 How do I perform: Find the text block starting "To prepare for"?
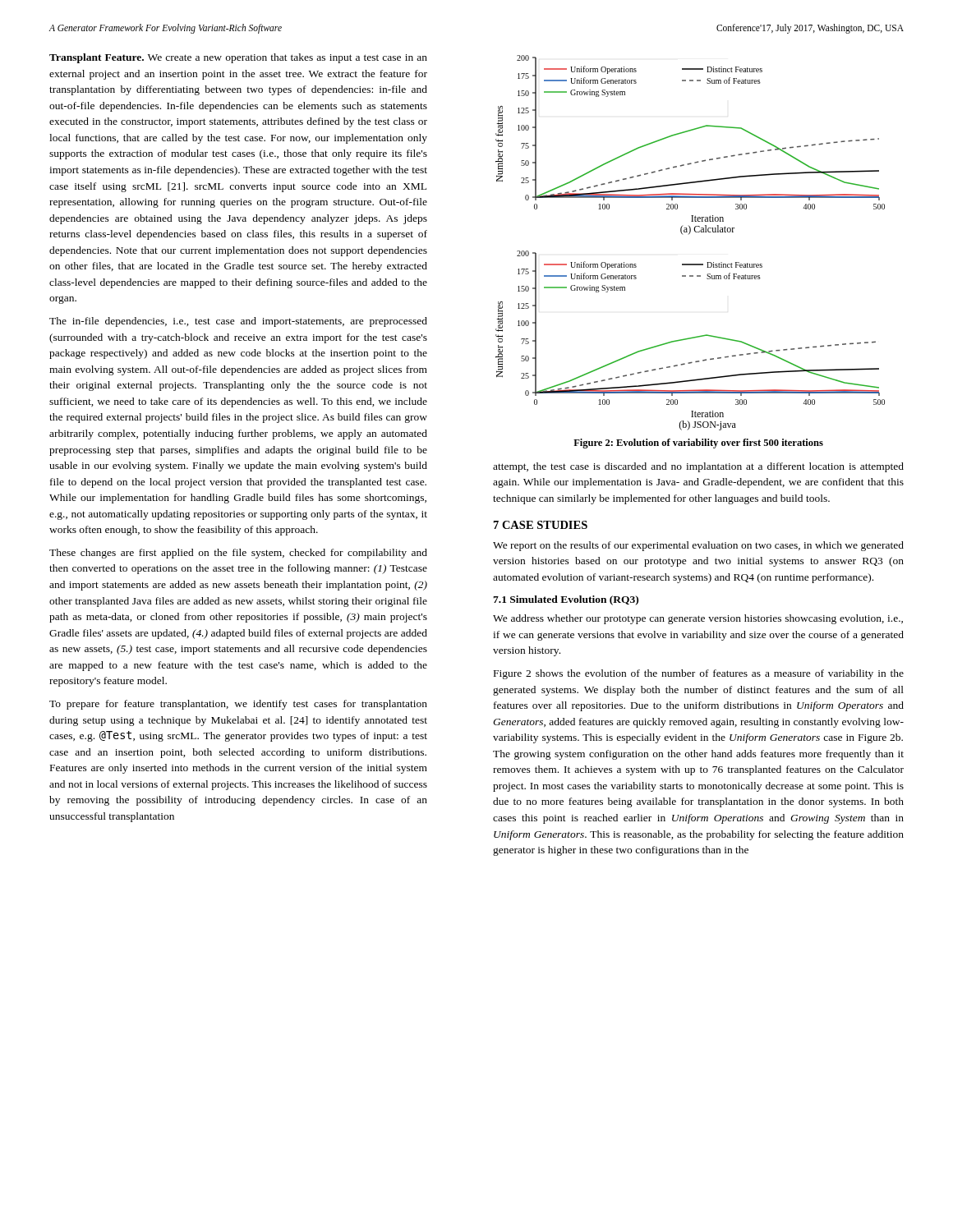click(238, 760)
